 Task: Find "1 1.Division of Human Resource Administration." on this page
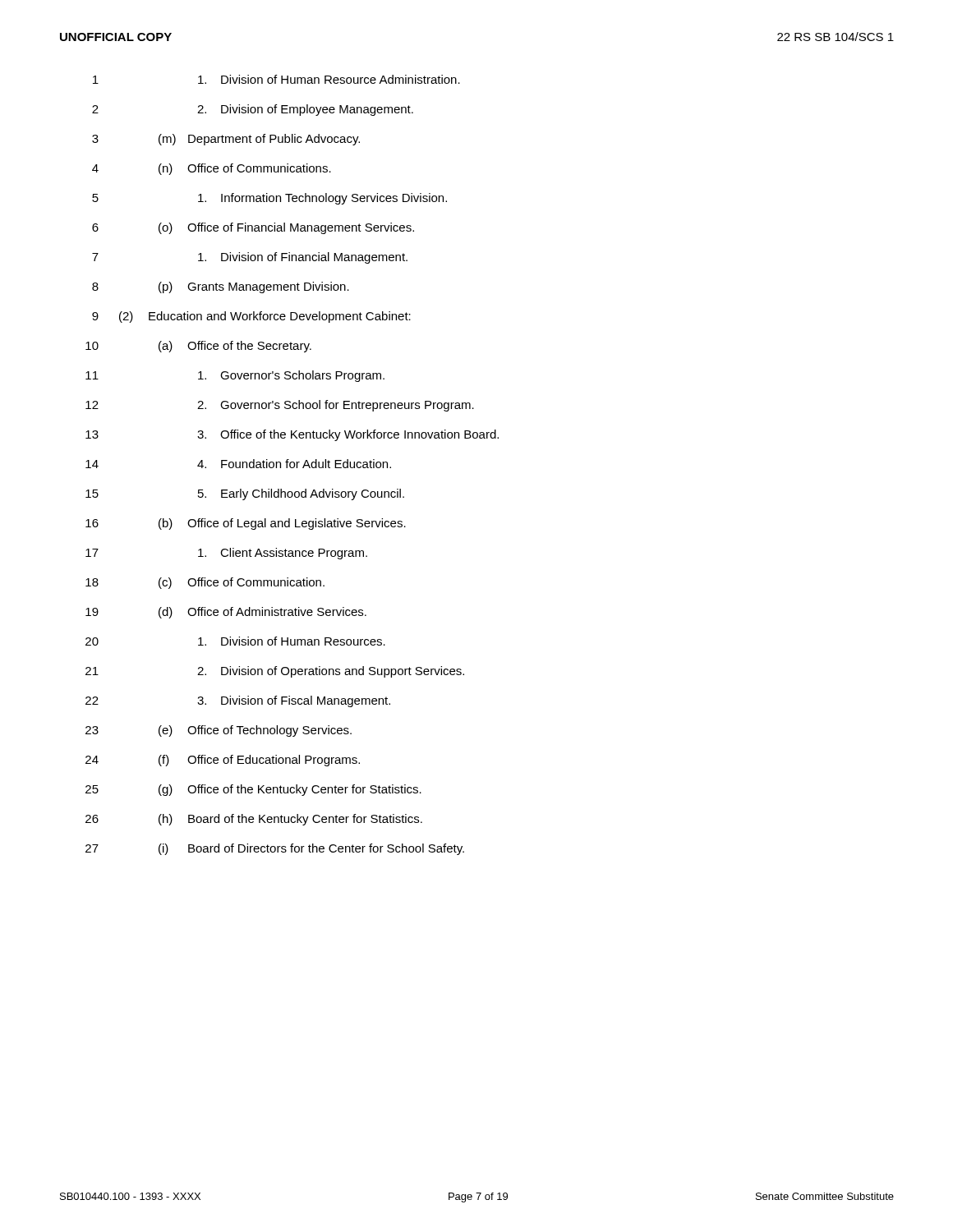(260, 80)
